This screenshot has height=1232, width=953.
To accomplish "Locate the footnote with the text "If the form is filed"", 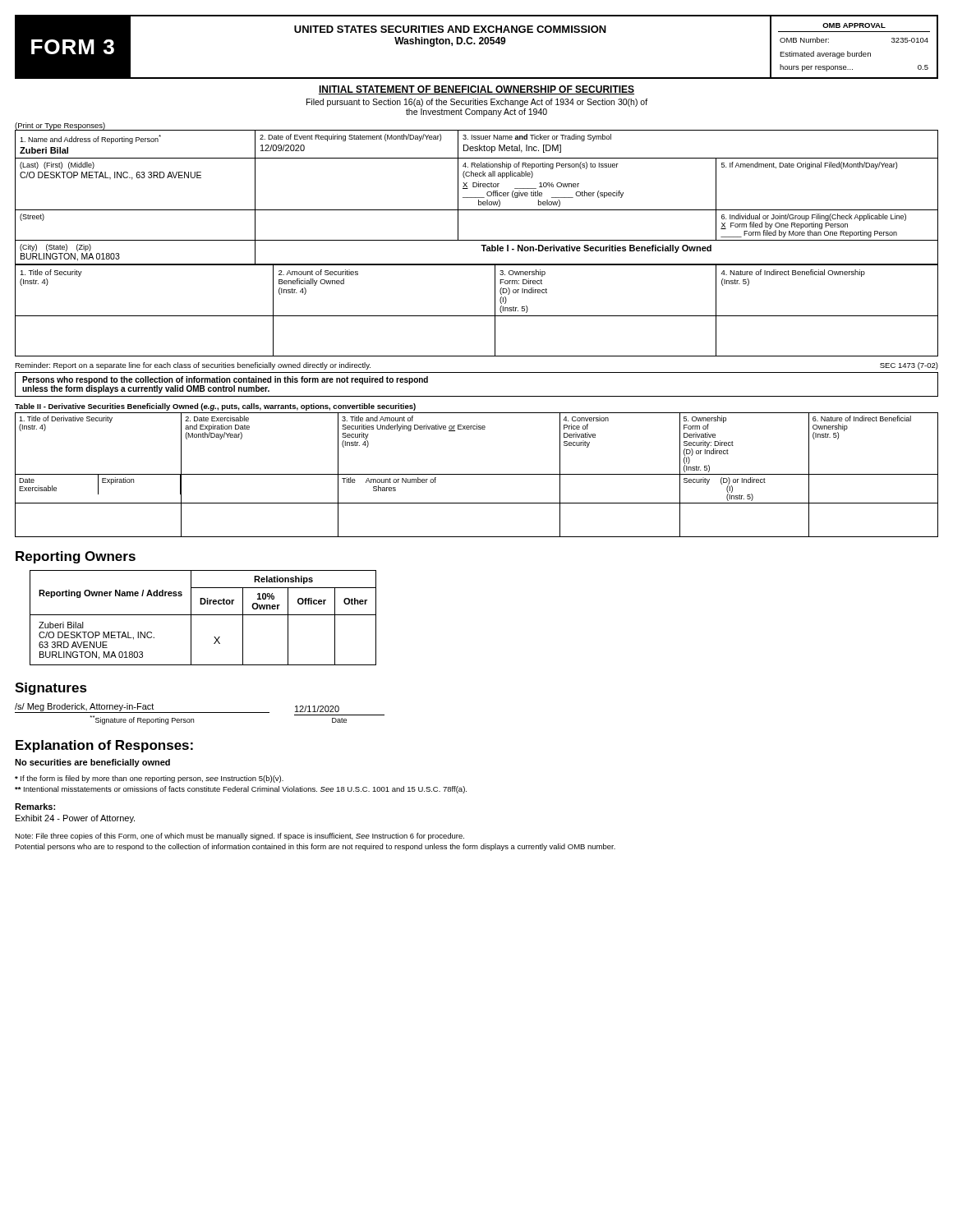I will (149, 778).
